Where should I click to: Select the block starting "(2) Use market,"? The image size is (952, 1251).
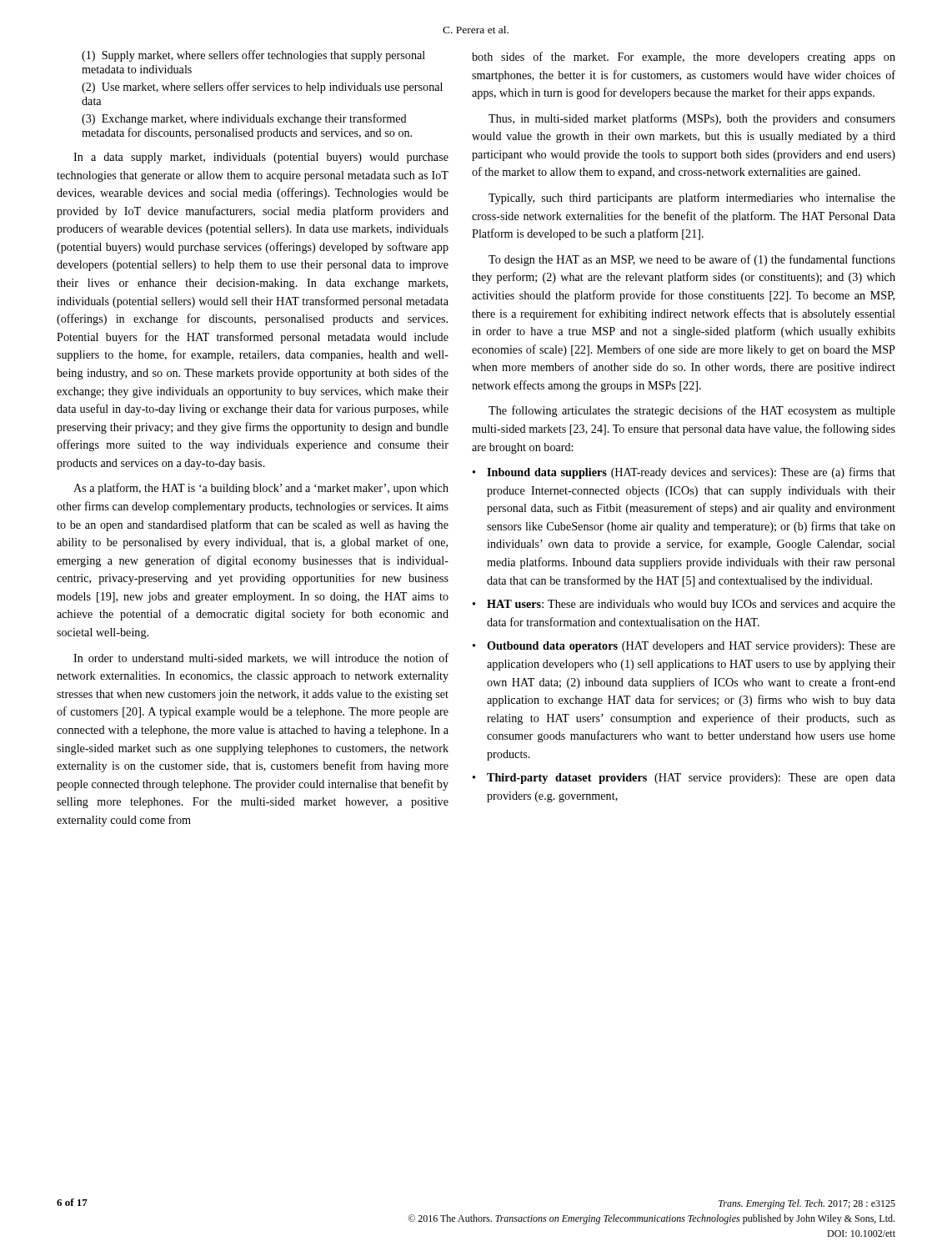[x=265, y=94]
